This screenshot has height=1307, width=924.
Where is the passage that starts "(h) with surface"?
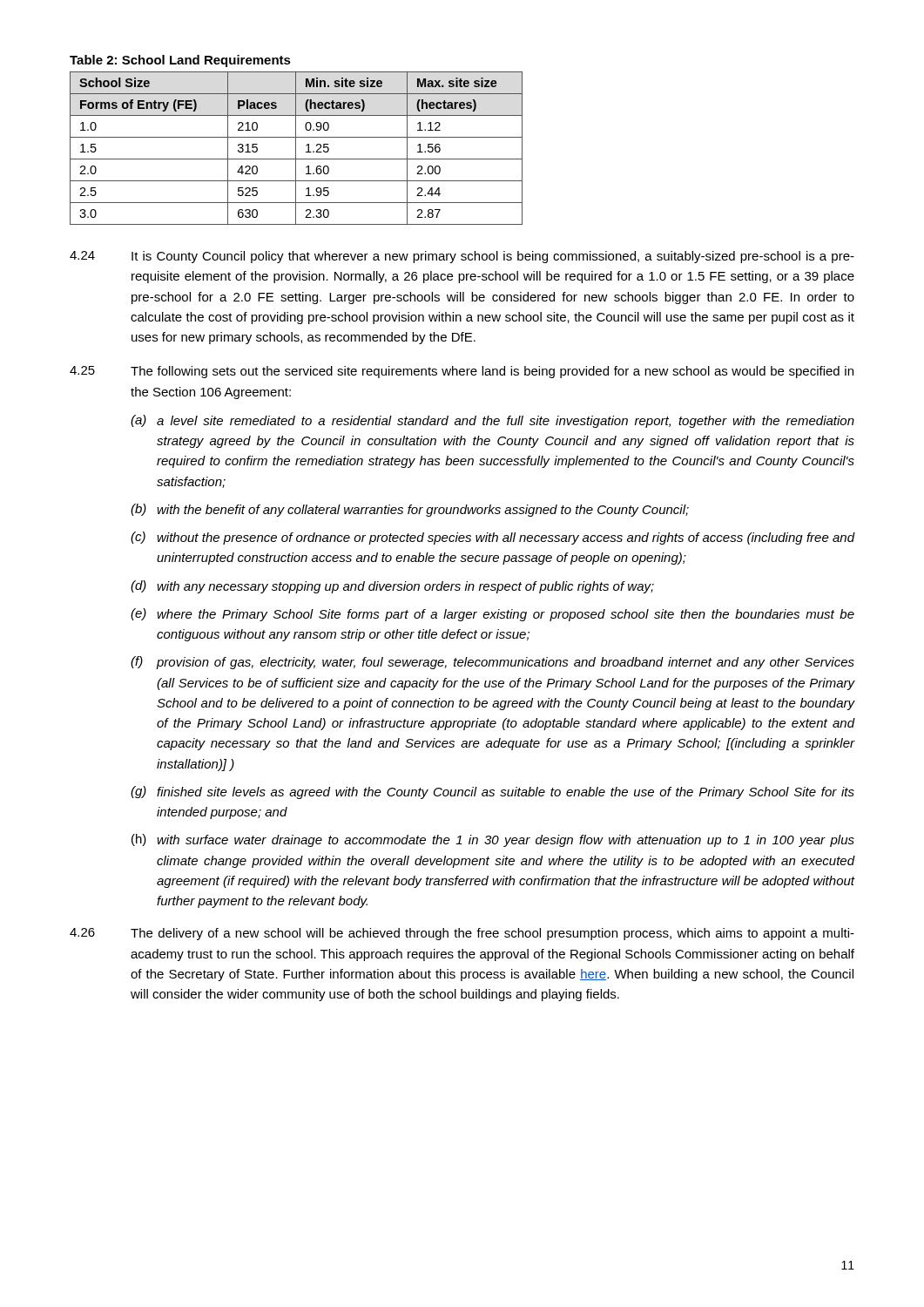tap(492, 870)
